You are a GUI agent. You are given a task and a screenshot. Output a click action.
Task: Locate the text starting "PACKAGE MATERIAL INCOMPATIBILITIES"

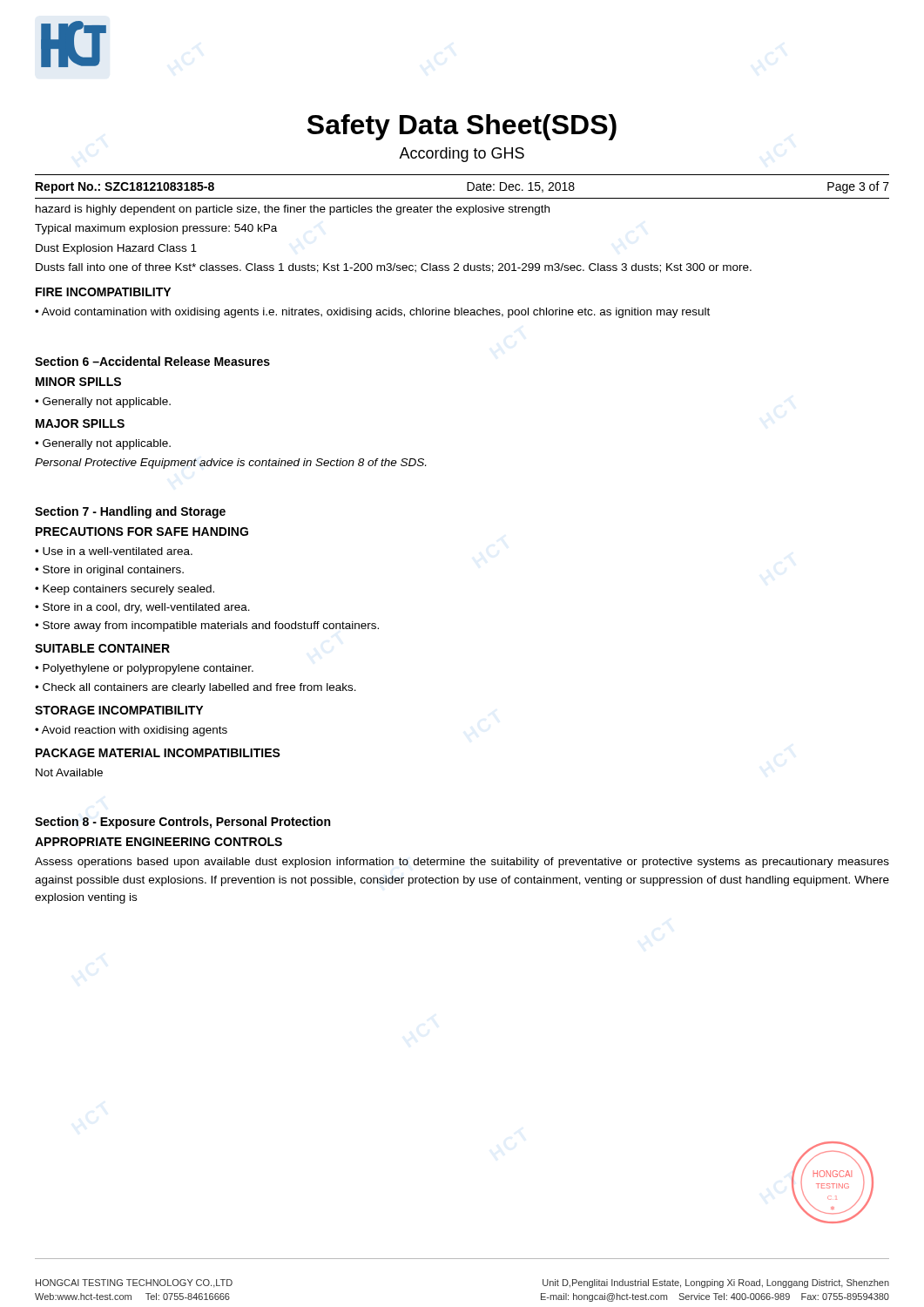point(158,753)
